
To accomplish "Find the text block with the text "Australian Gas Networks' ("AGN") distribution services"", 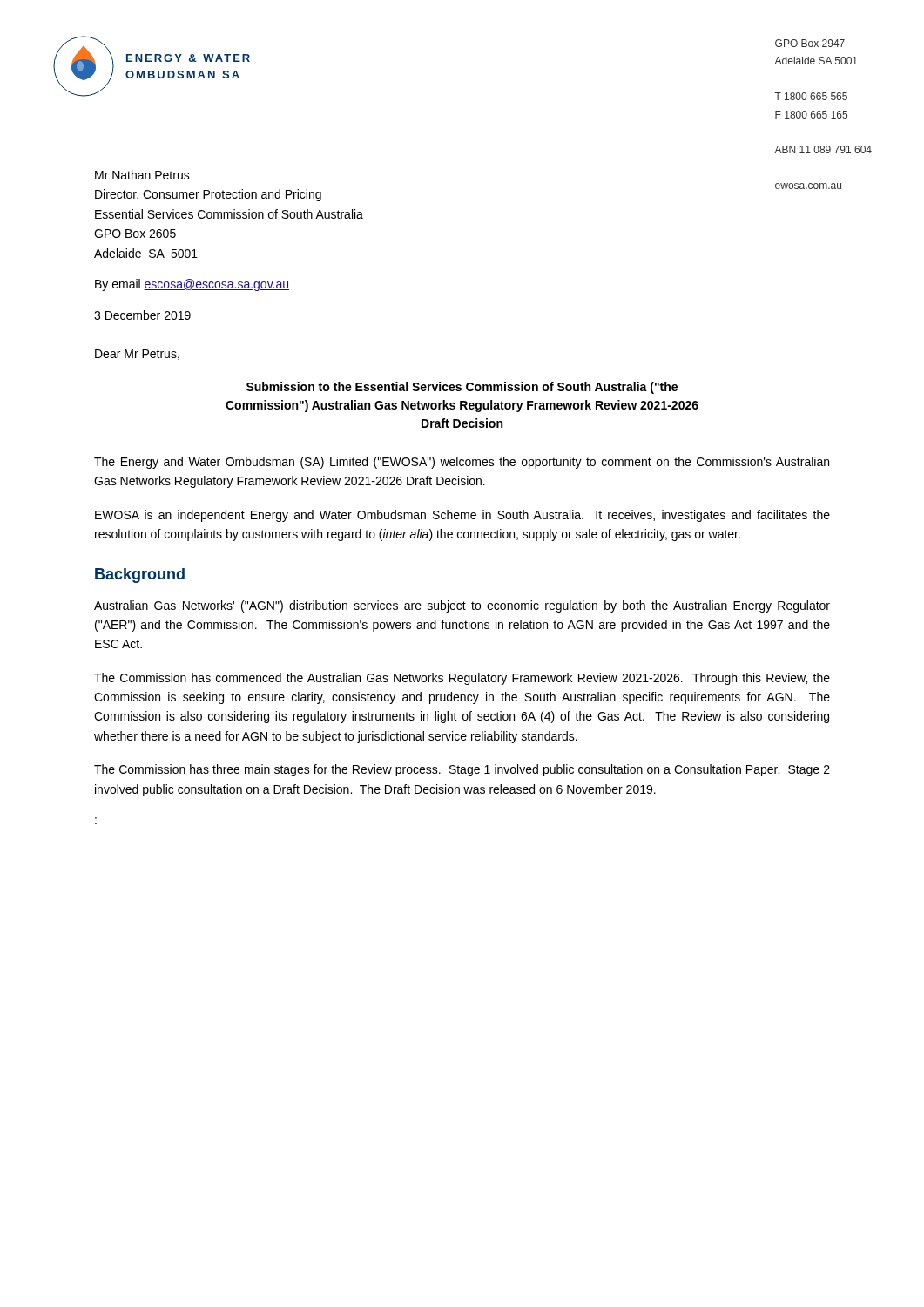I will (462, 625).
